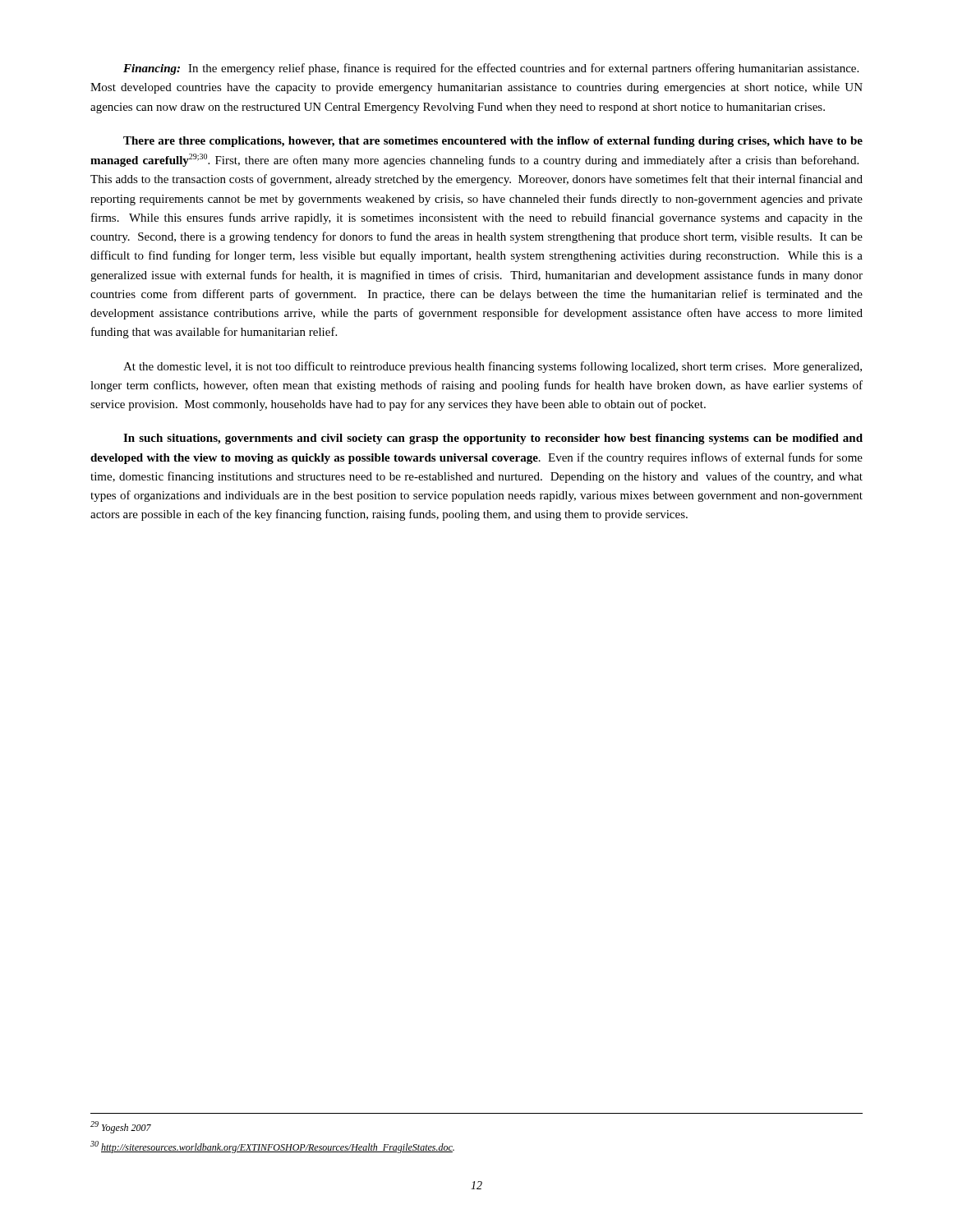
Task: Point to the region starting "29 Yogesh 2007"
Action: pyautogui.click(x=121, y=1127)
